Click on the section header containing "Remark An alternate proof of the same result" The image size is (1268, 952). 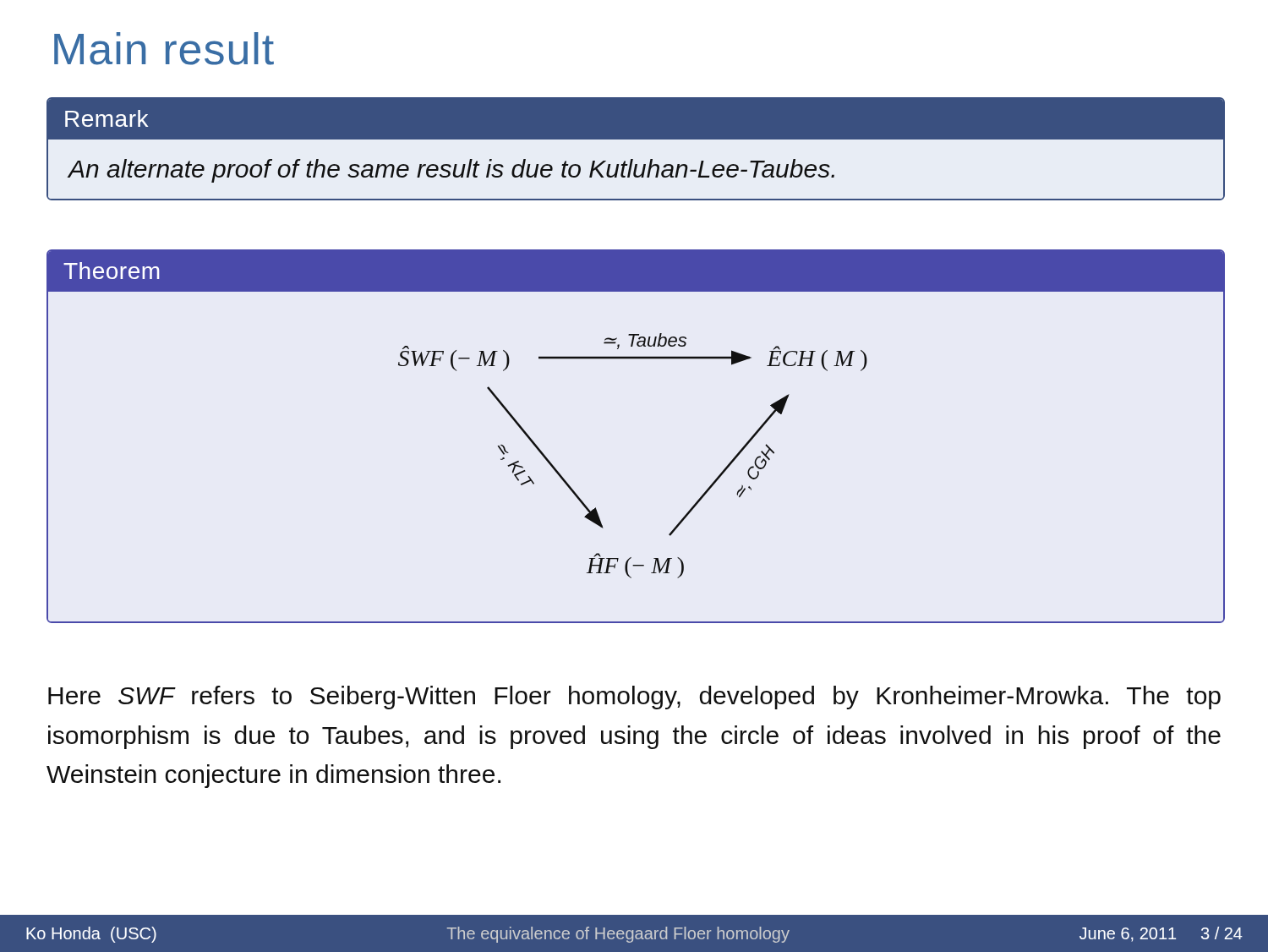click(x=636, y=149)
